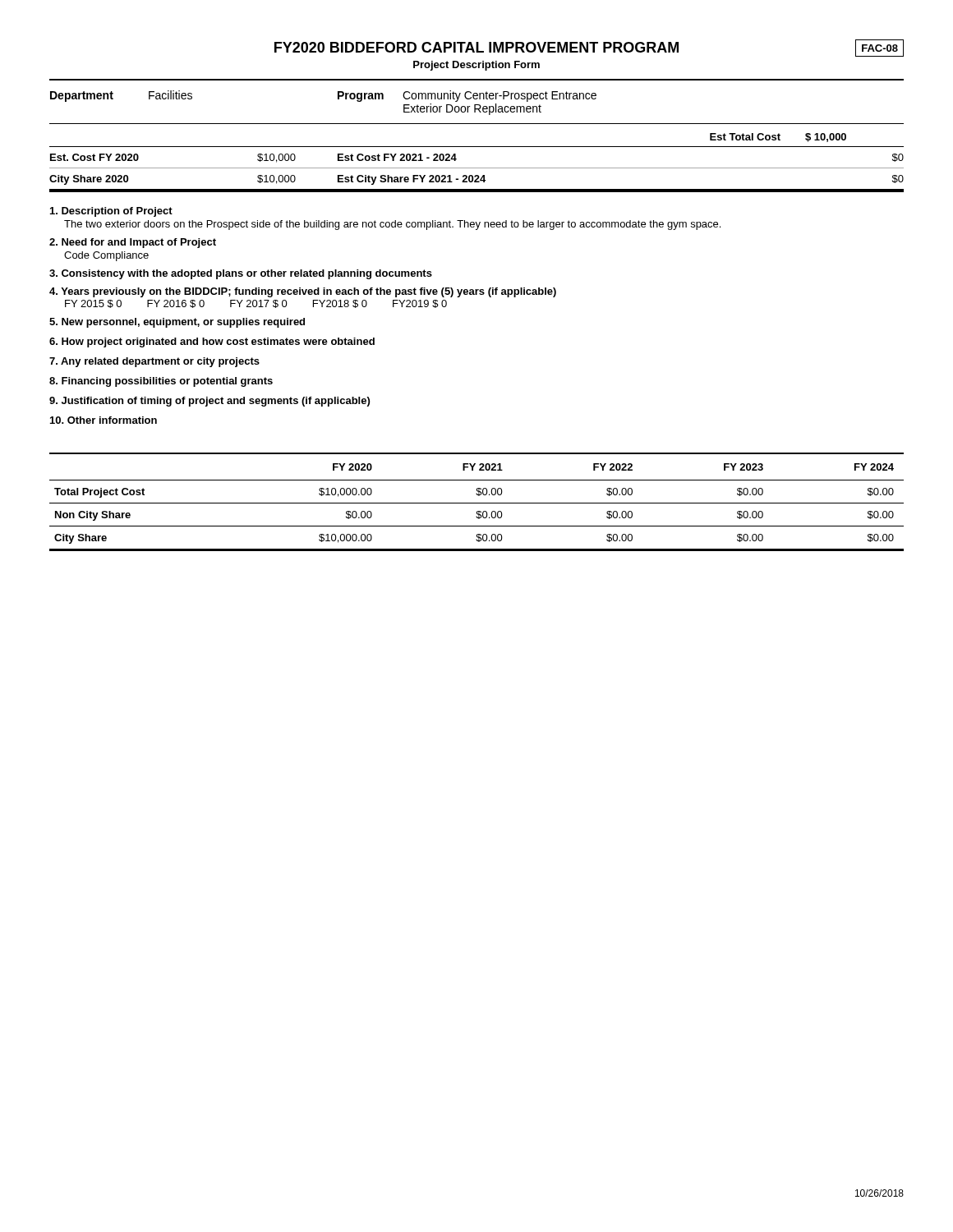Screen dimensions: 1232x953
Task: Click the title
Action: pyautogui.click(x=476, y=48)
